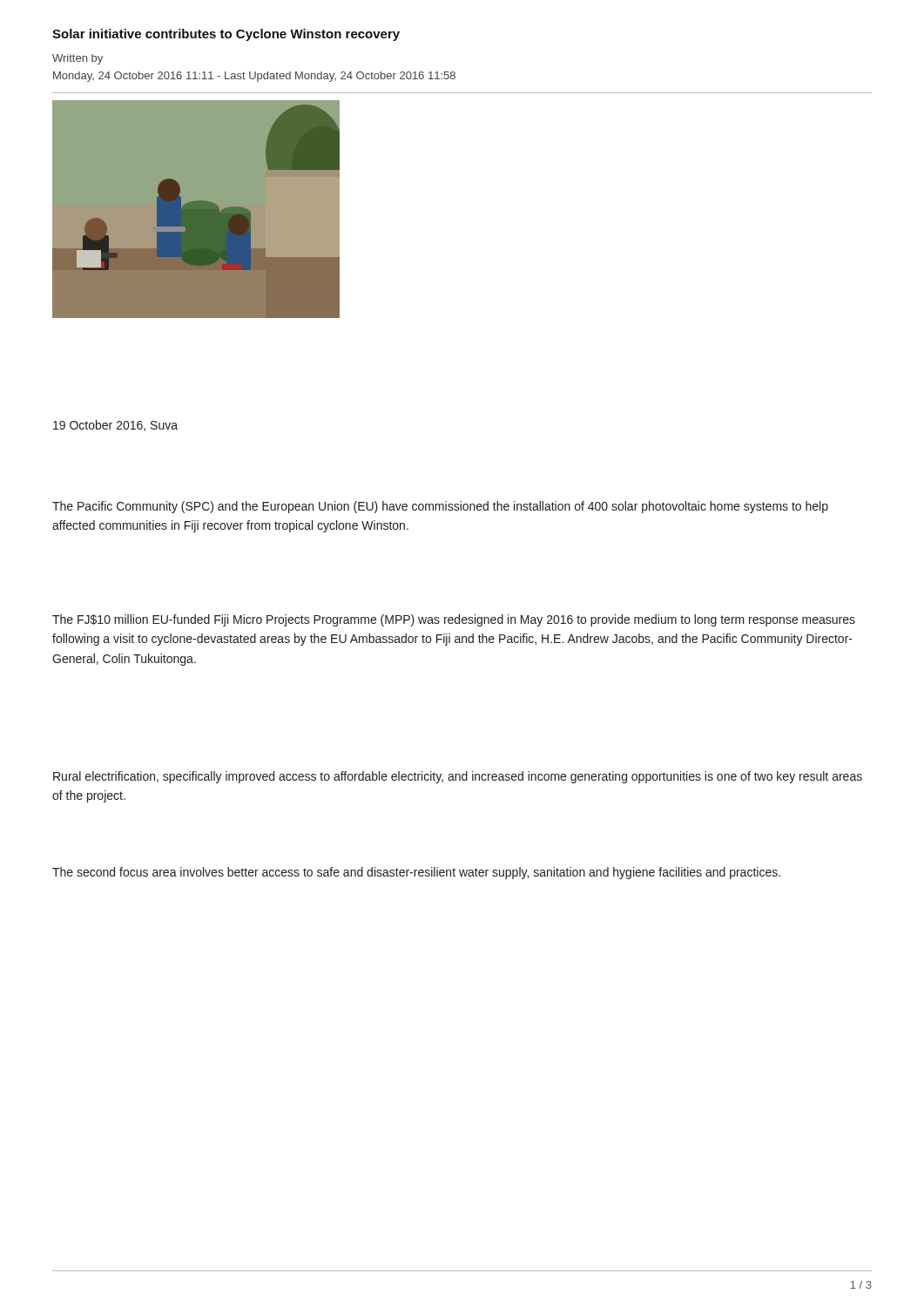Click on the text starting "Solar initiative contributes to Cyclone Winston recovery"
This screenshot has height=1307, width=924.
226,34
